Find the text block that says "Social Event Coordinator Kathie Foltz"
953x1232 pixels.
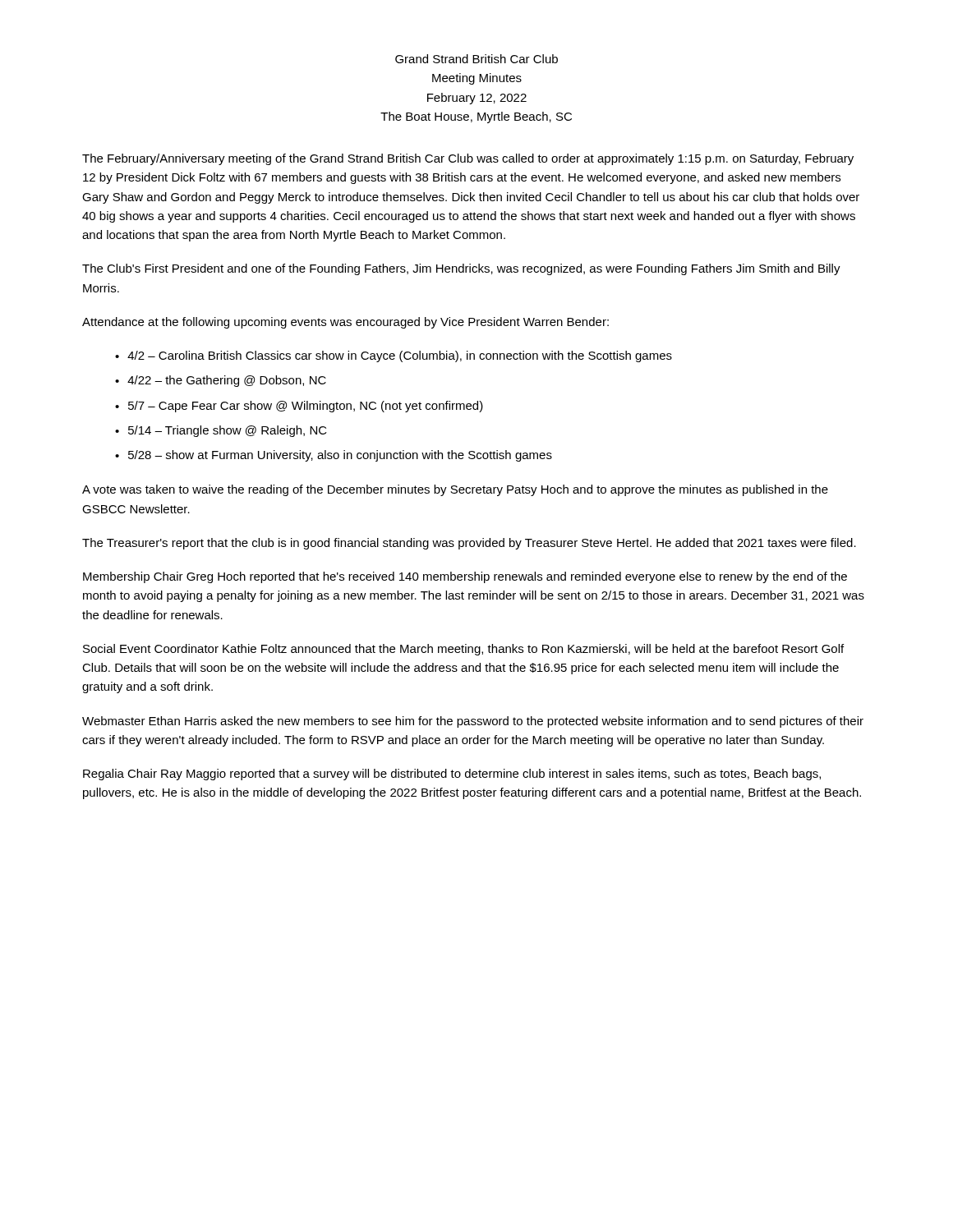463,667
